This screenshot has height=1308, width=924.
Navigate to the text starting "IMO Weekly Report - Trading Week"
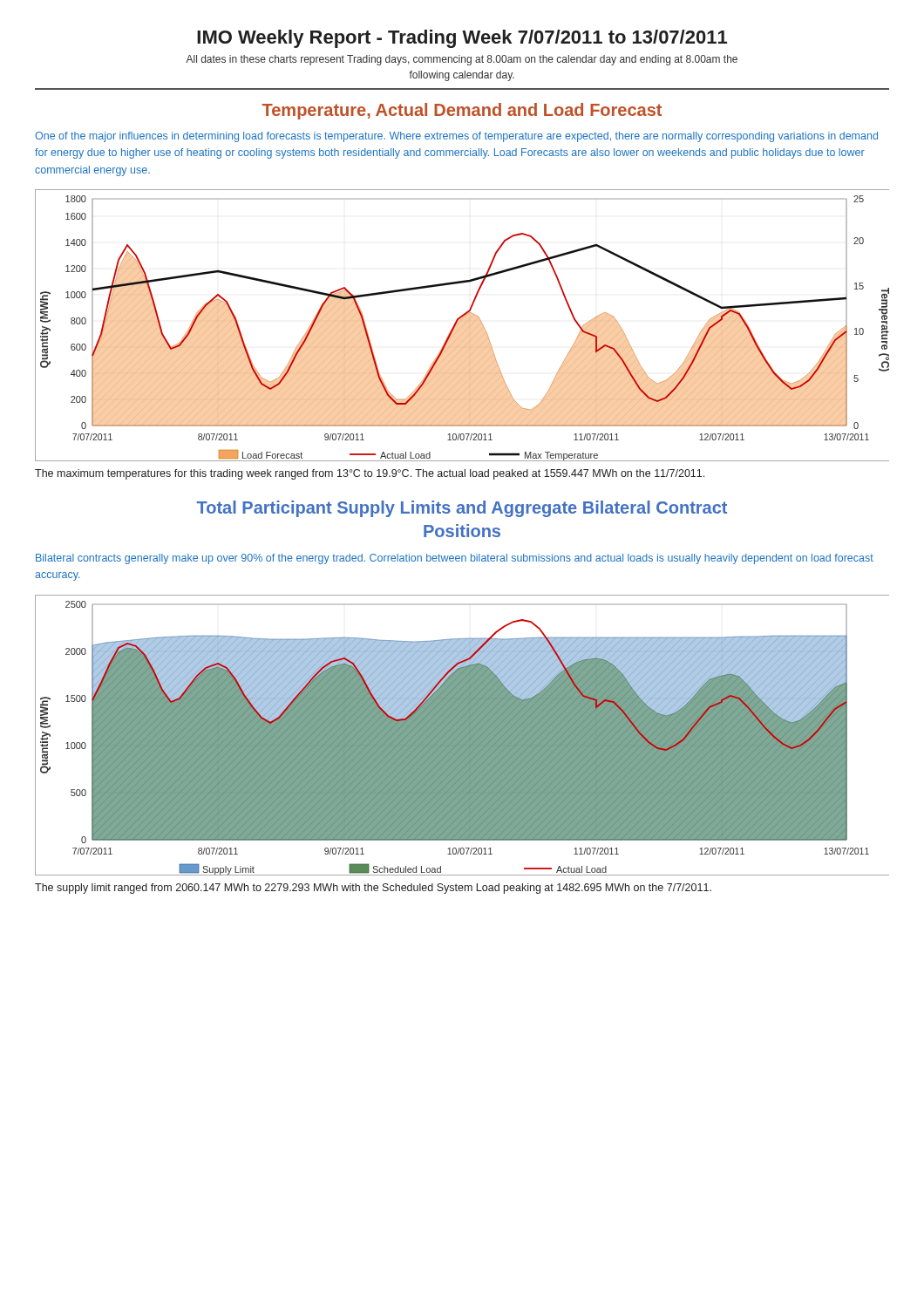462,37
